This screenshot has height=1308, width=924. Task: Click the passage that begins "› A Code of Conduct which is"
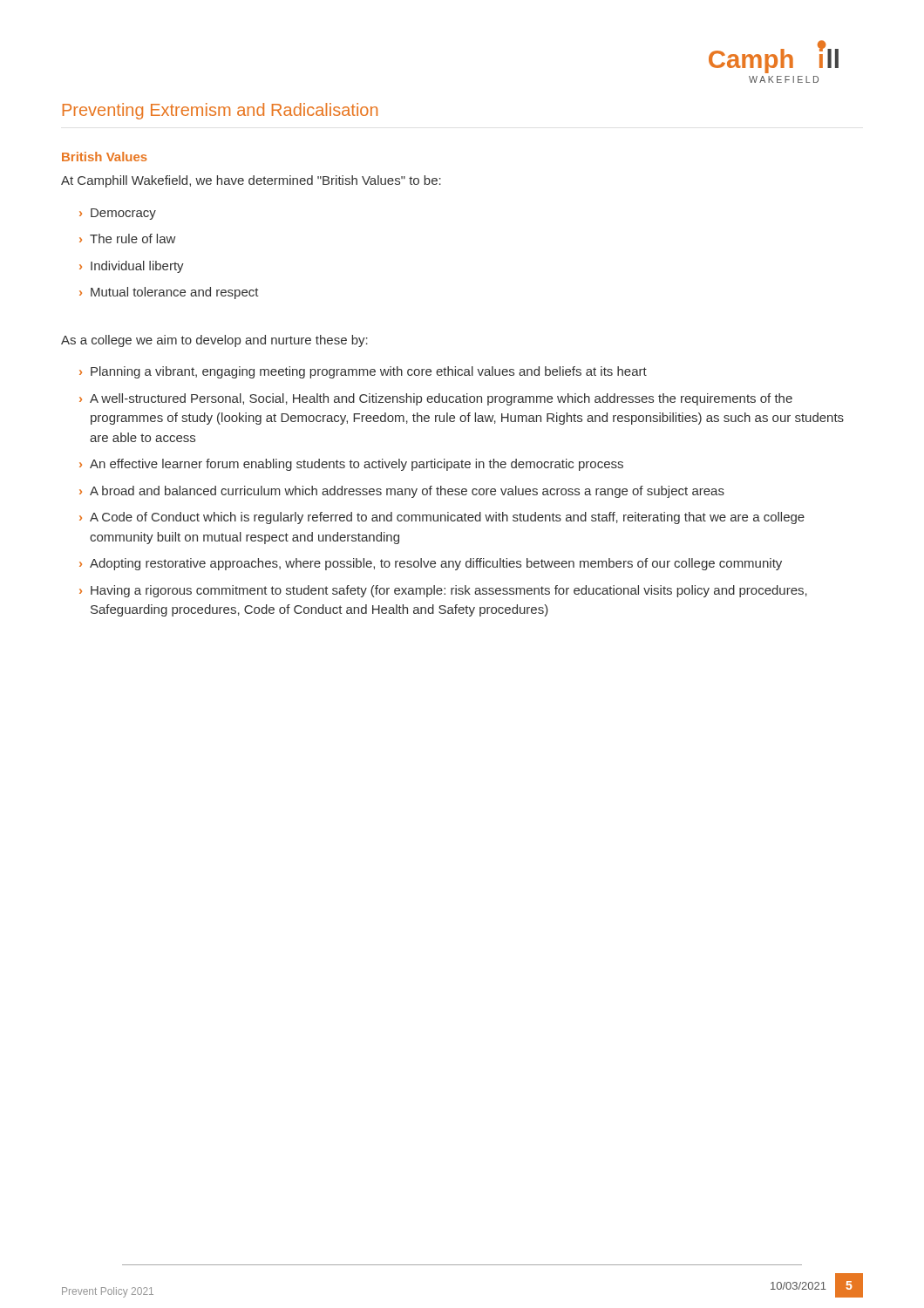click(471, 527)
